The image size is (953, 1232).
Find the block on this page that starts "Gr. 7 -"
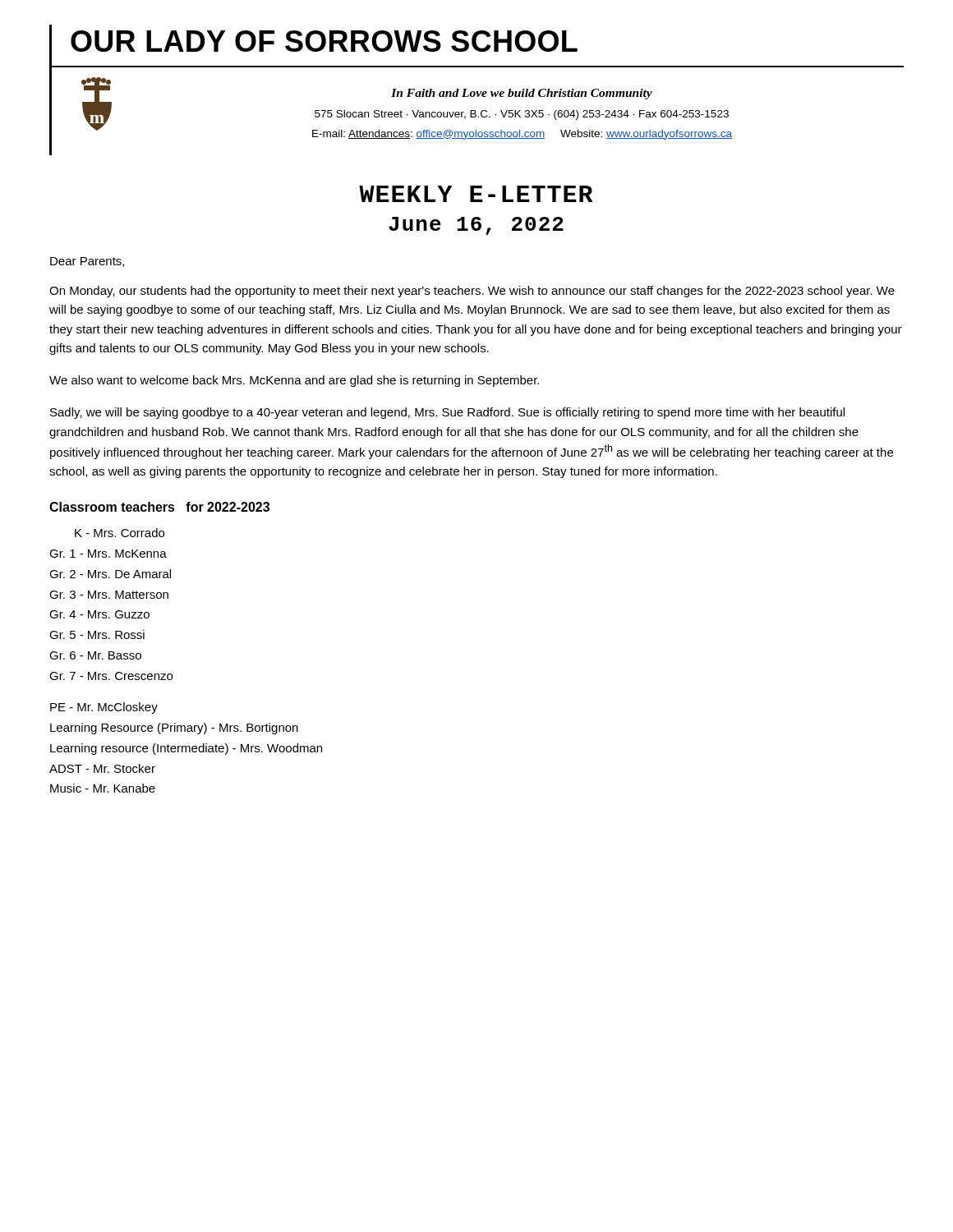click(x=111, y=675)
